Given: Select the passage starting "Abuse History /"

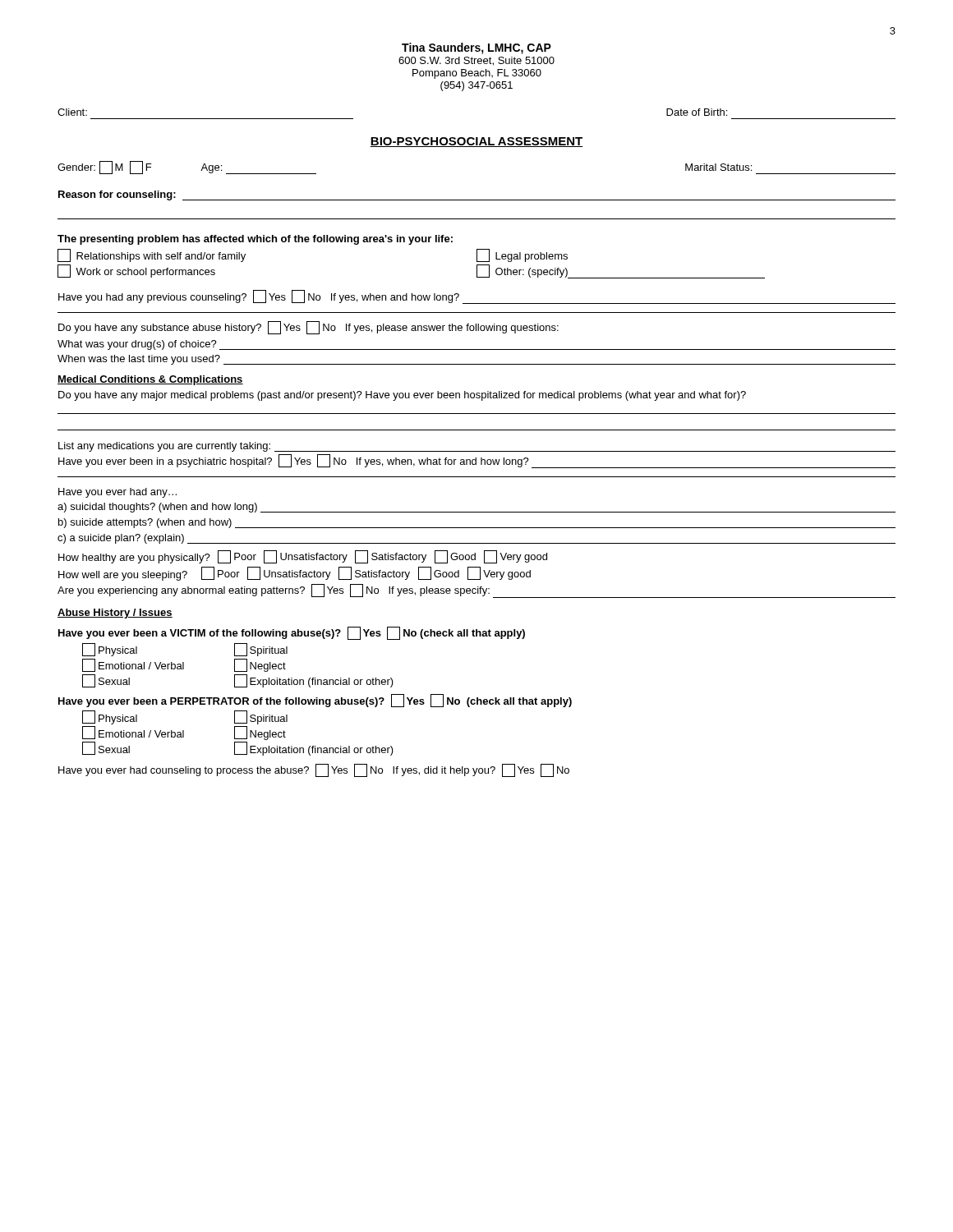Looking at the screenshot, I should [x=115, y=612].
